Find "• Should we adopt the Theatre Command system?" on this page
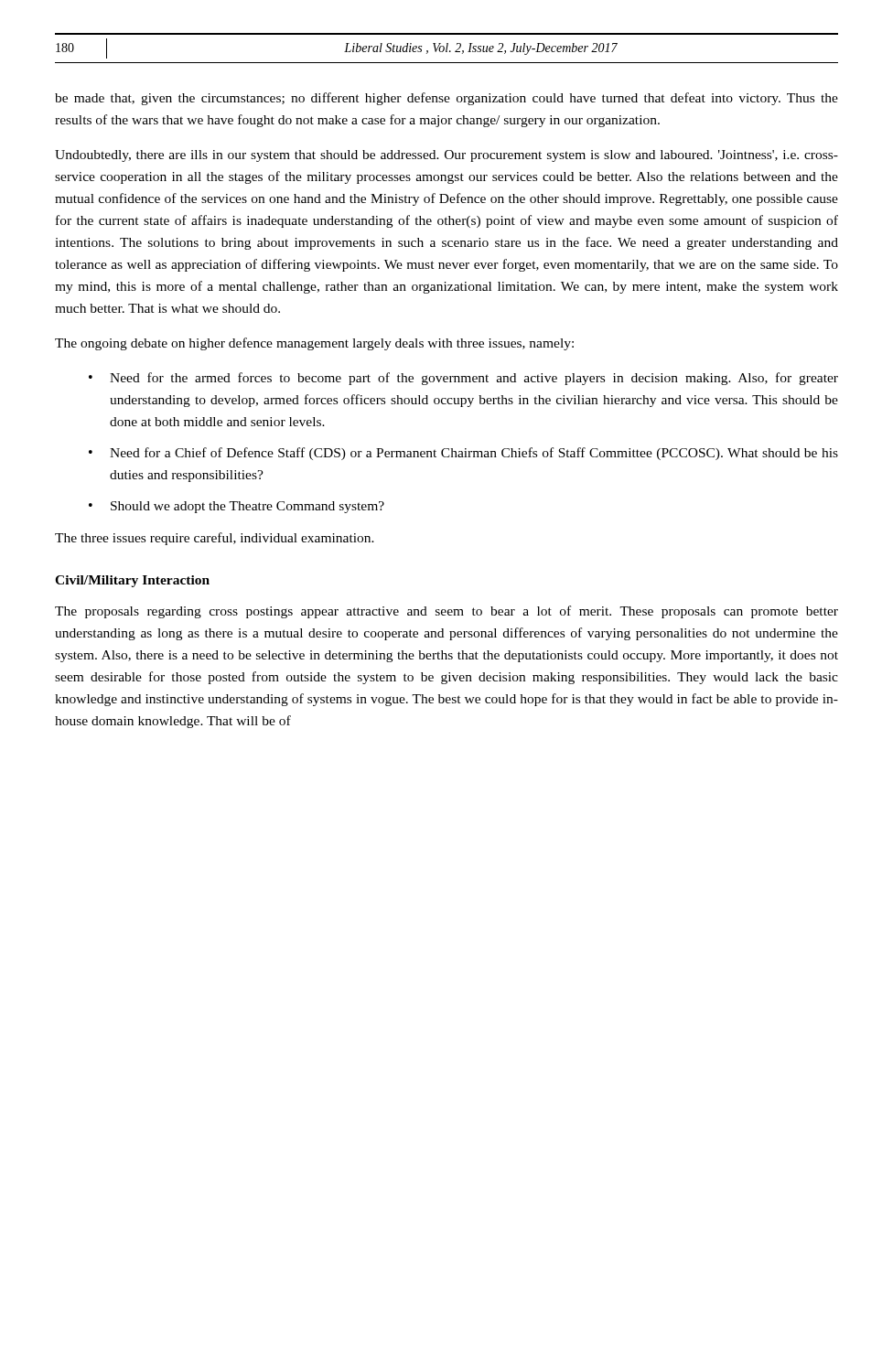Viewport: 893px width, 1372px height. (237, 507)
